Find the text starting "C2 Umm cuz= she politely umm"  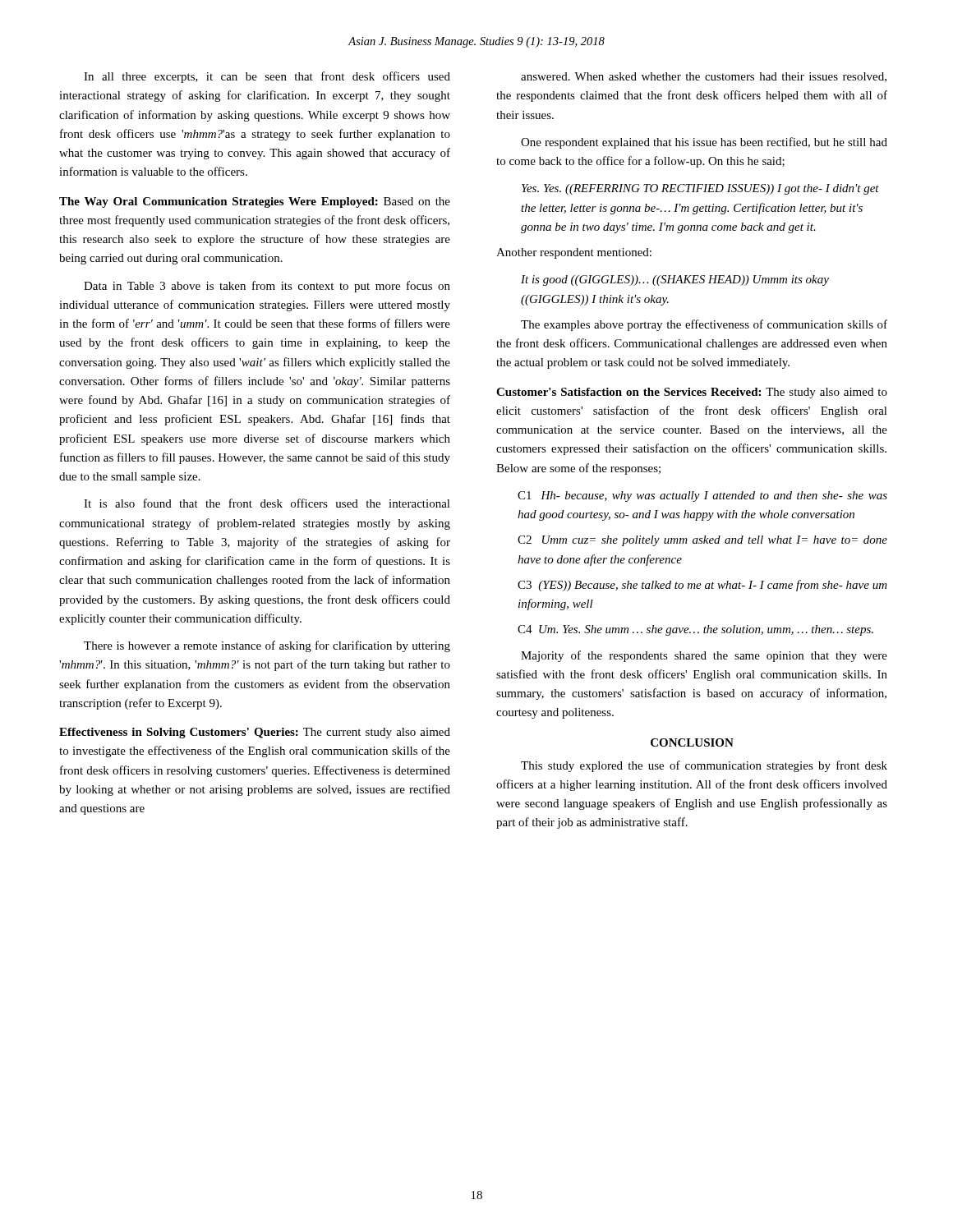click(x=702, y=549)
